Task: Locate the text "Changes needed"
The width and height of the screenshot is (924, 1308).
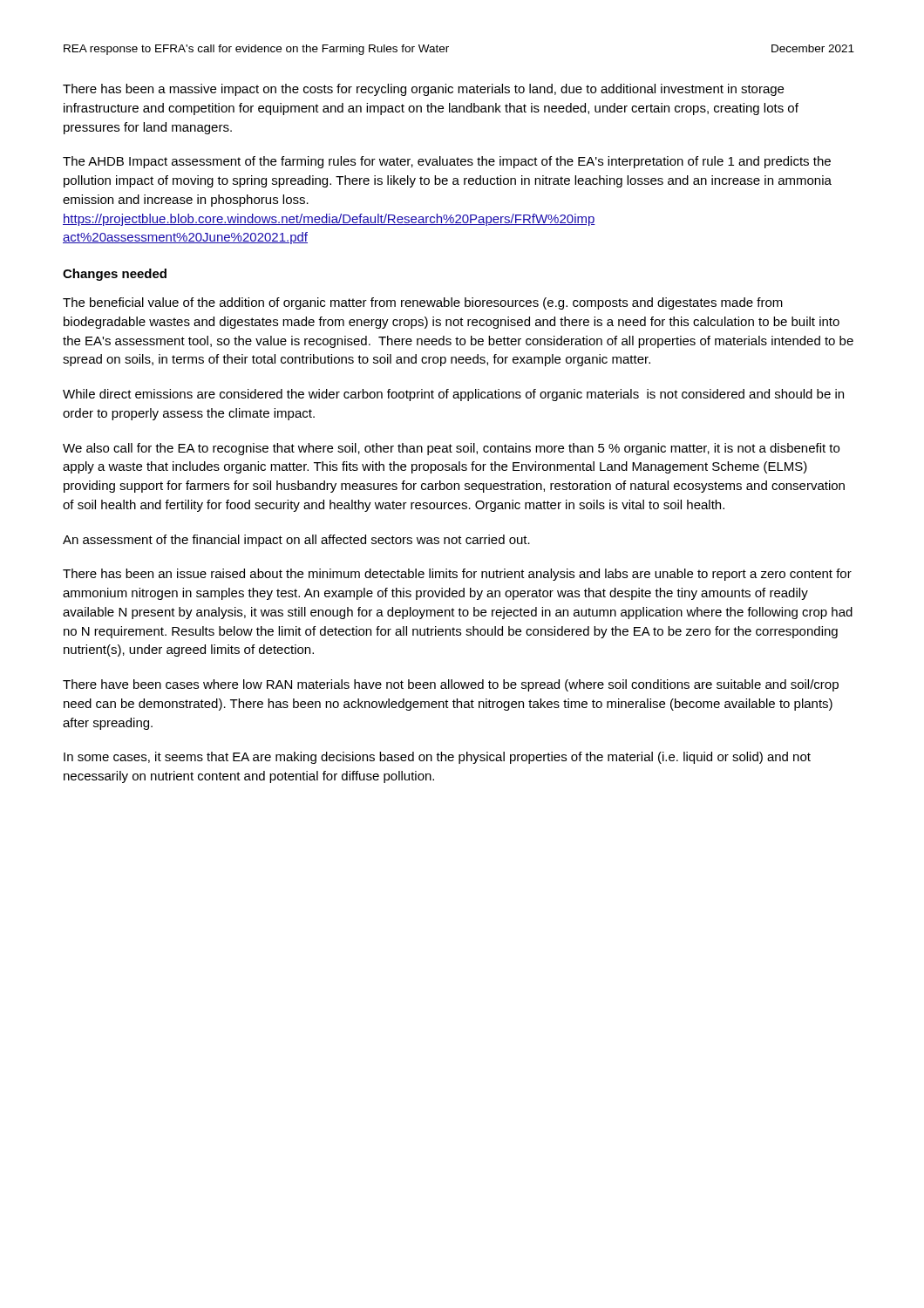Action: (115, 273)
